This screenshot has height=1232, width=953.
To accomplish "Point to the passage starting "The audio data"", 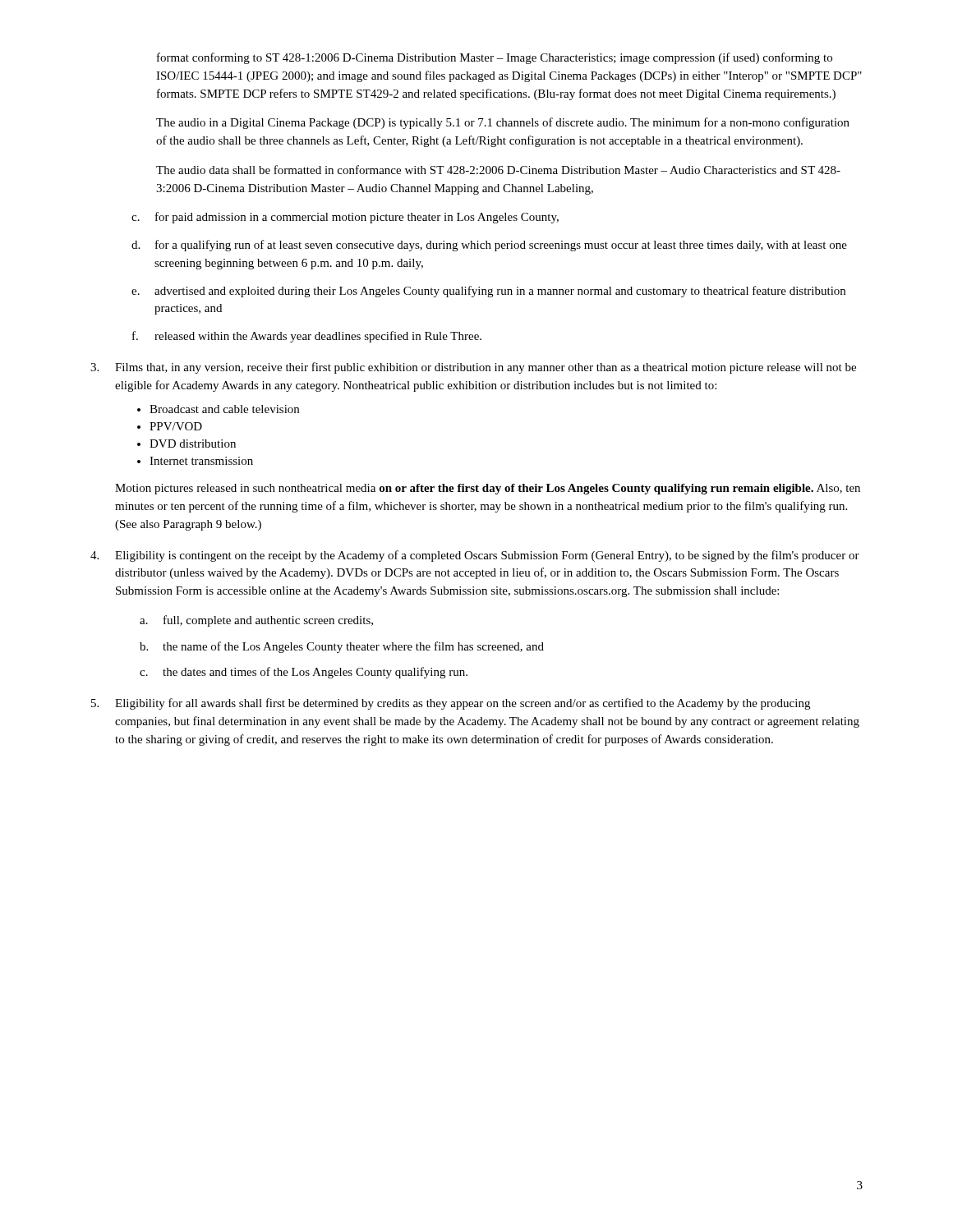I will (509, 180).
